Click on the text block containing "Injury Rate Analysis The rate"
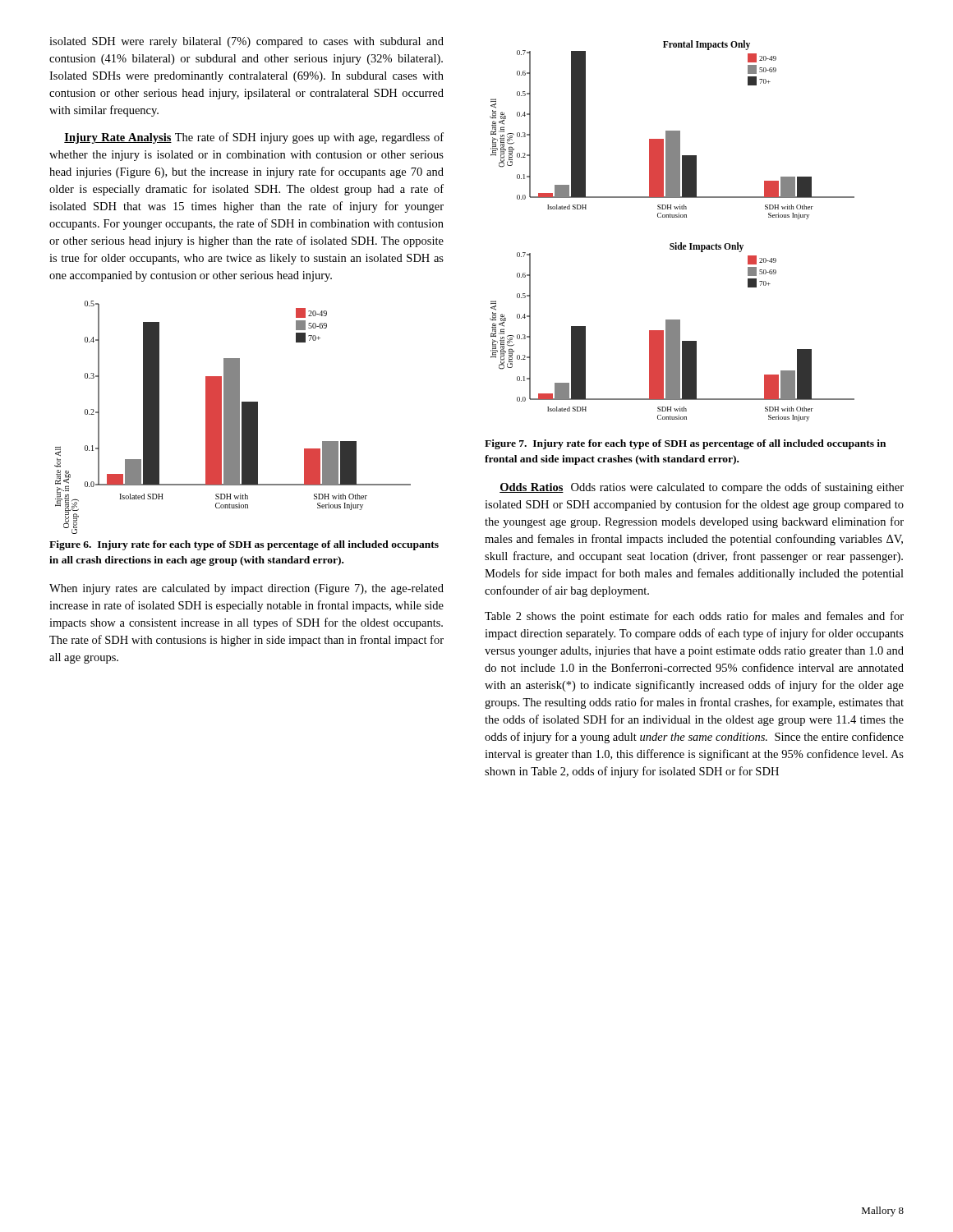The height and width of the screenshot is (1232, 953). pos(246,206)
